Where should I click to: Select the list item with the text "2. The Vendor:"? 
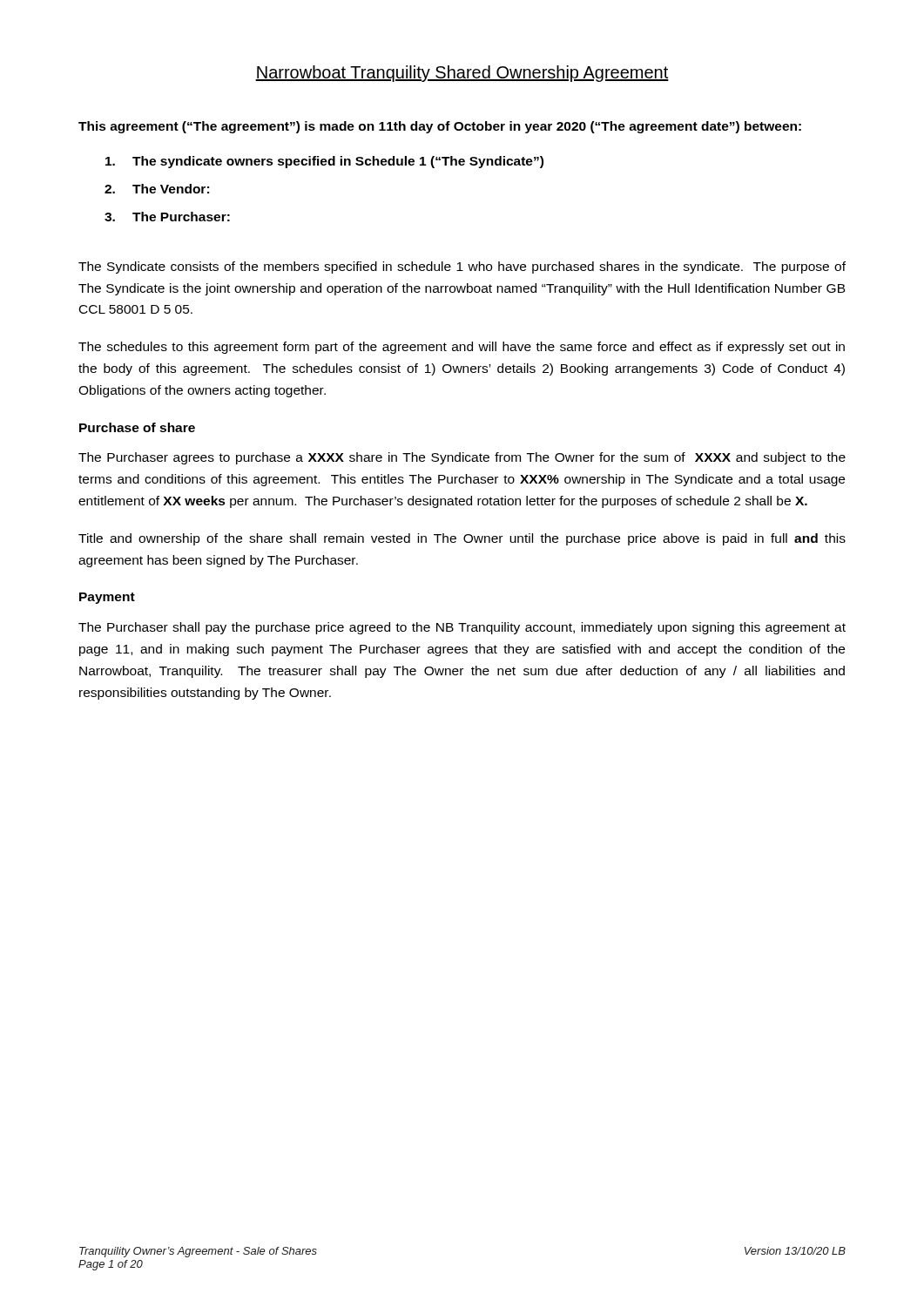(x=157, y=189)
